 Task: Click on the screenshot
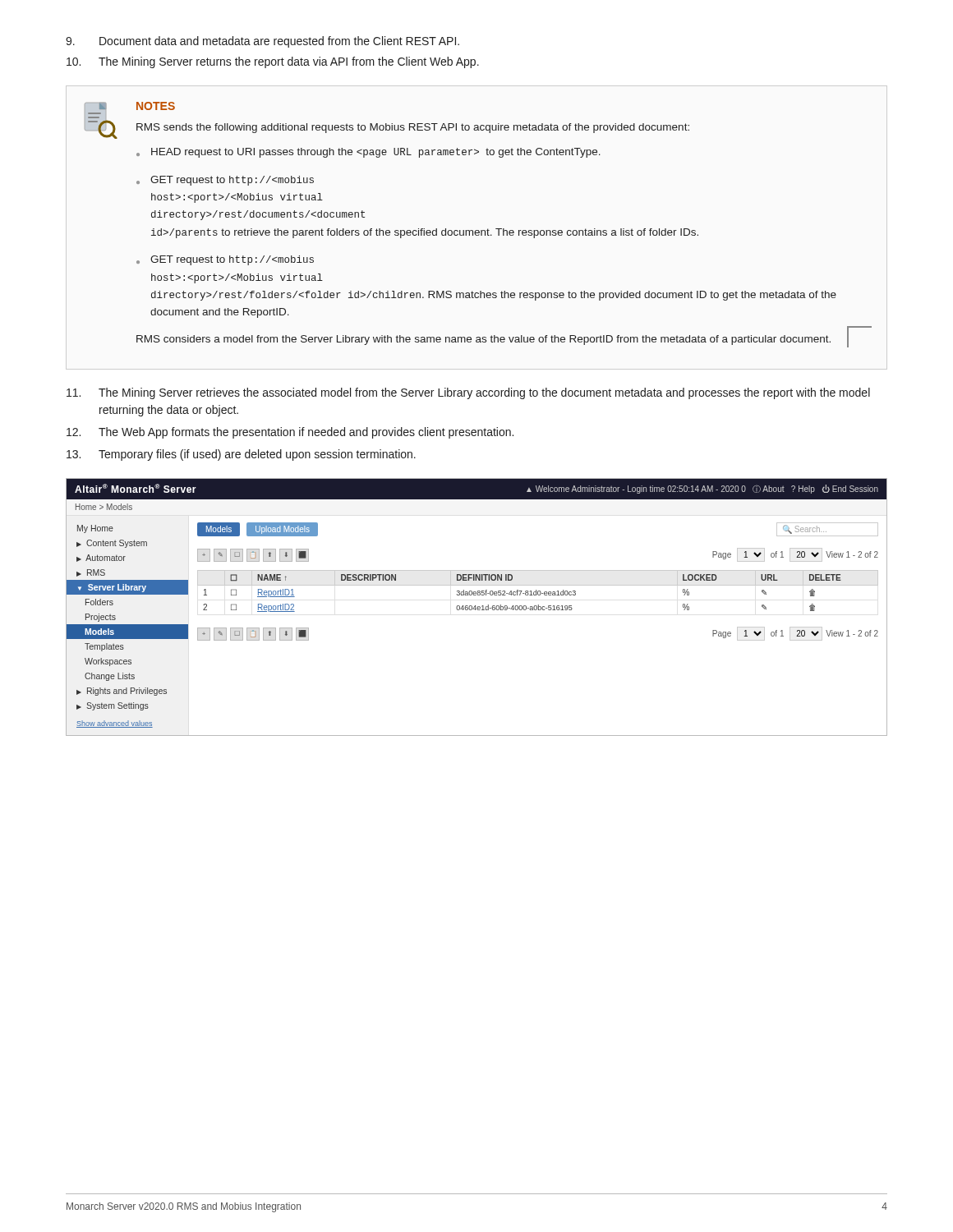tap(476, 607)
